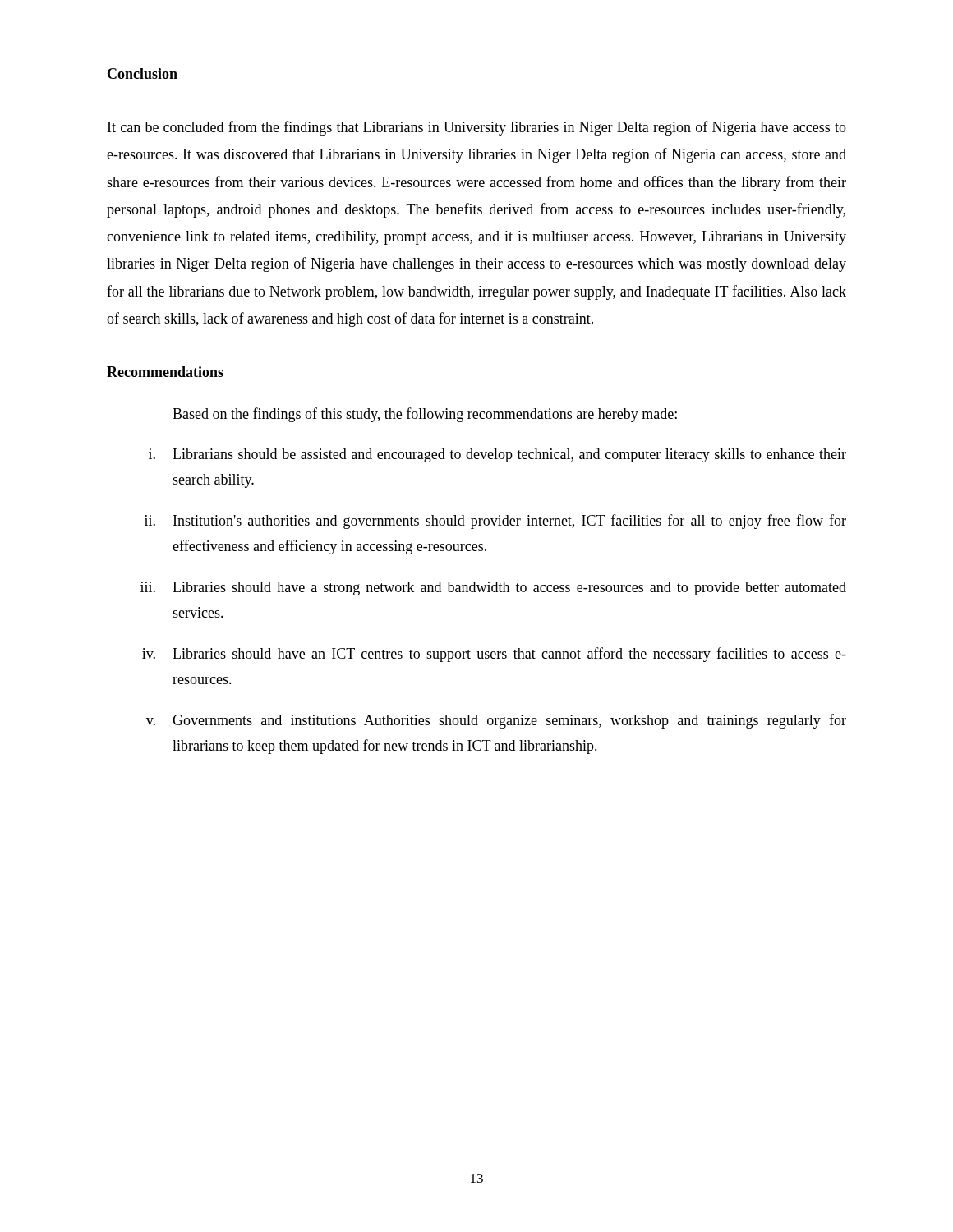Viewport: 953px width, 1232px height.
Task: Point to the block beginning "iv. Libraries should"
Action: point(476,667)
